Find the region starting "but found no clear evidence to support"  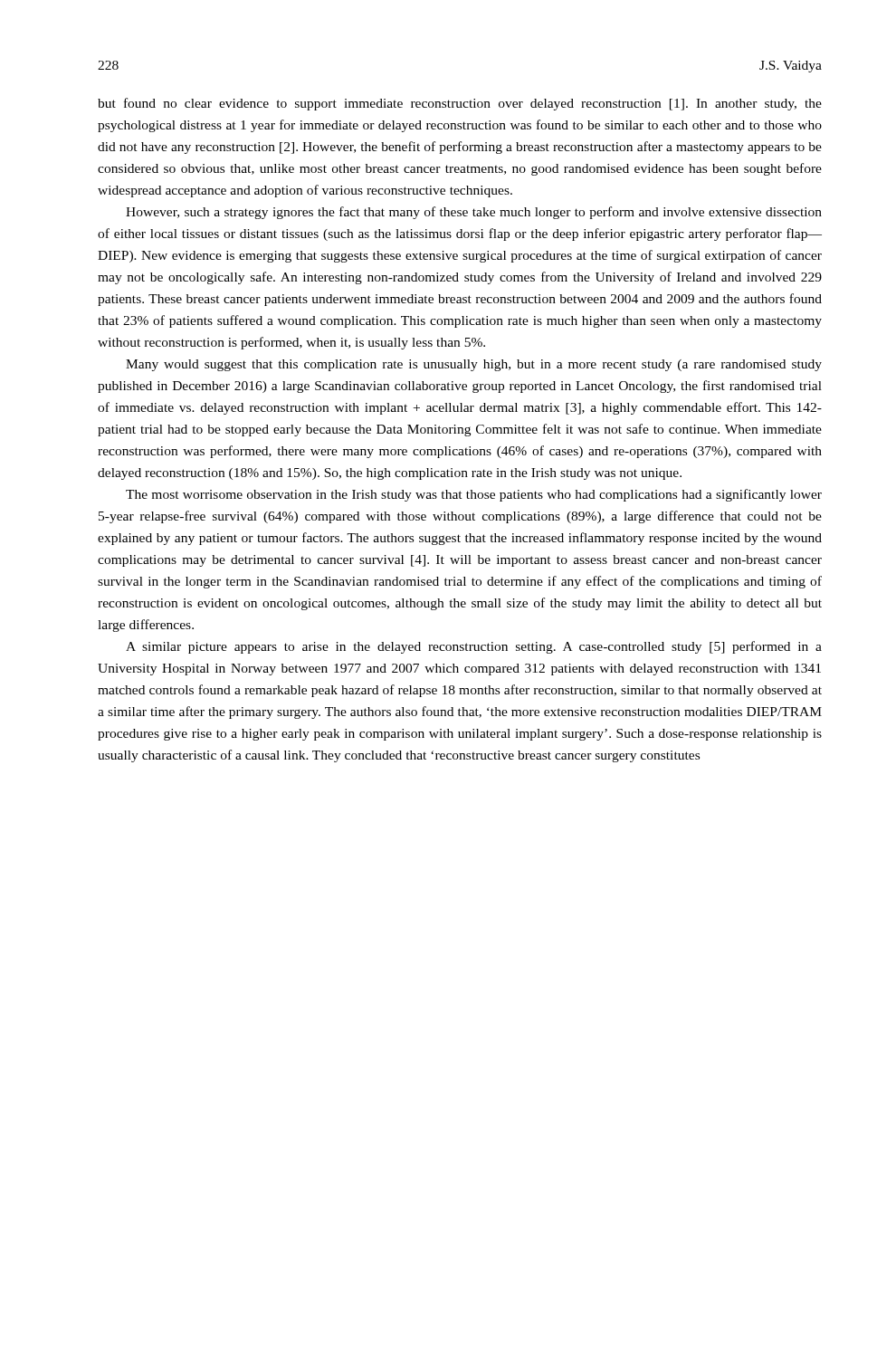coord(460,147)
